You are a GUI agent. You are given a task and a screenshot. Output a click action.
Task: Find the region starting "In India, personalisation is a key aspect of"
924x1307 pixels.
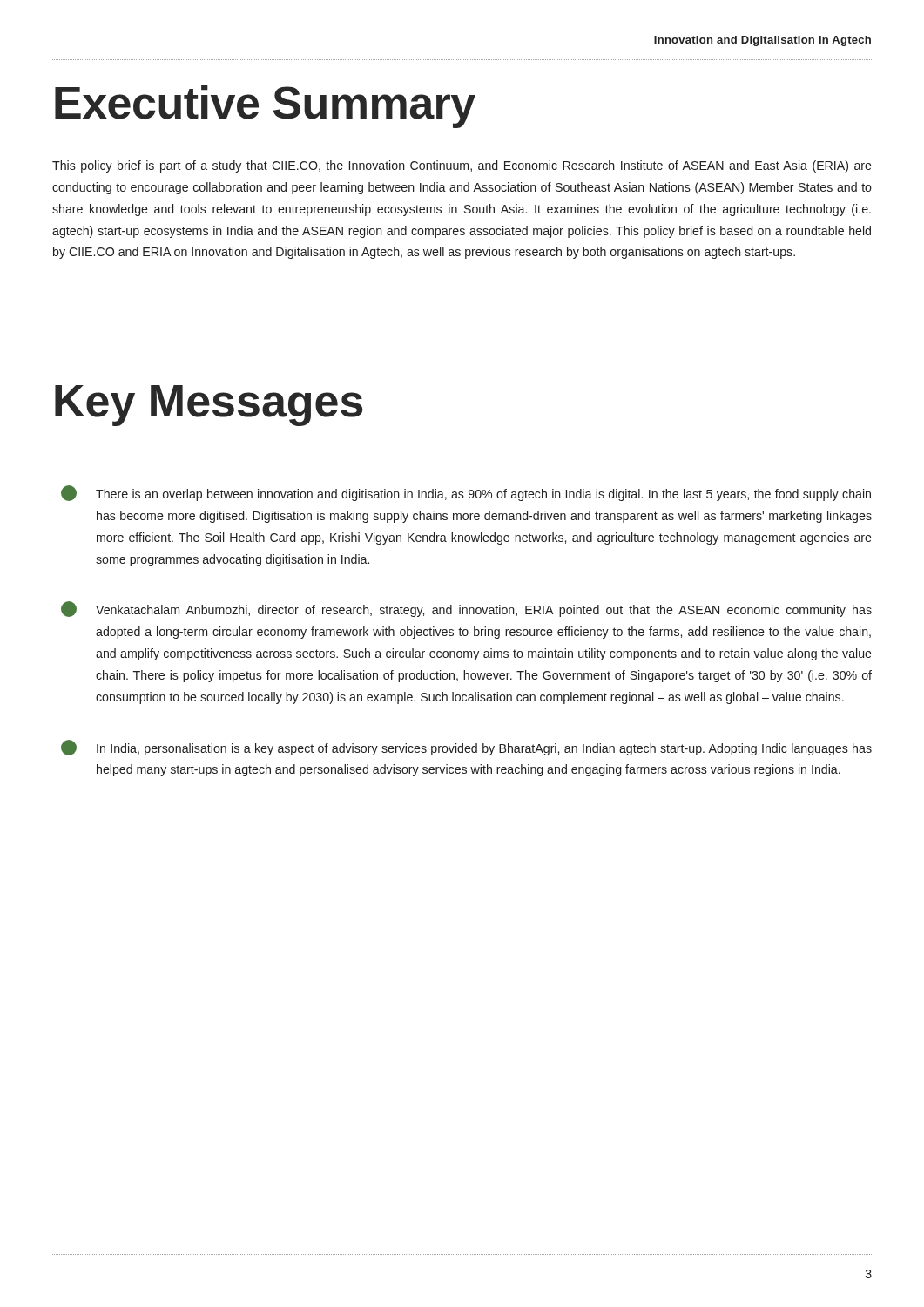click(466, 759)
